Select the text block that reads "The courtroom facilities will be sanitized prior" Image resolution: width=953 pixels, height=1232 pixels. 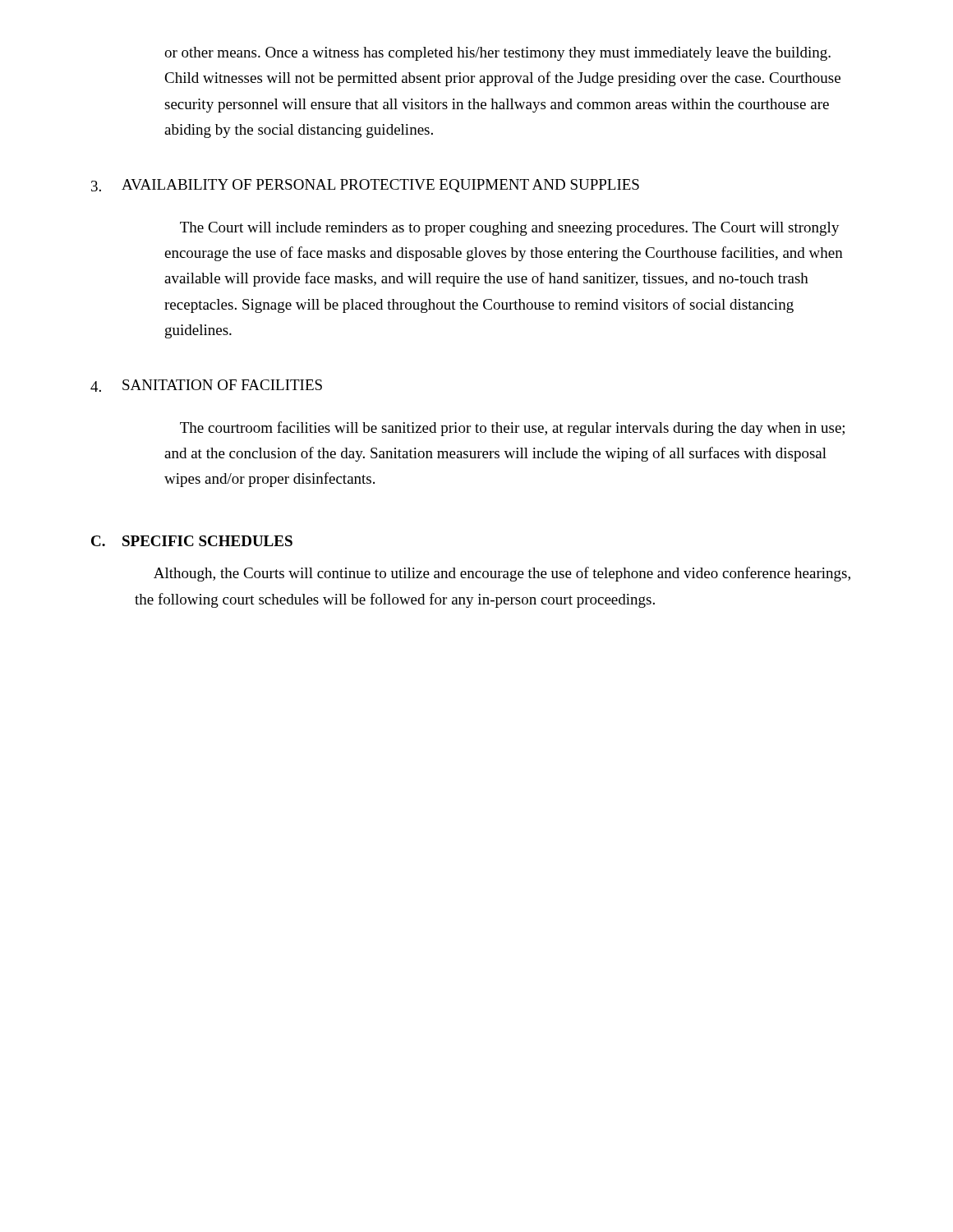point(505,453)
